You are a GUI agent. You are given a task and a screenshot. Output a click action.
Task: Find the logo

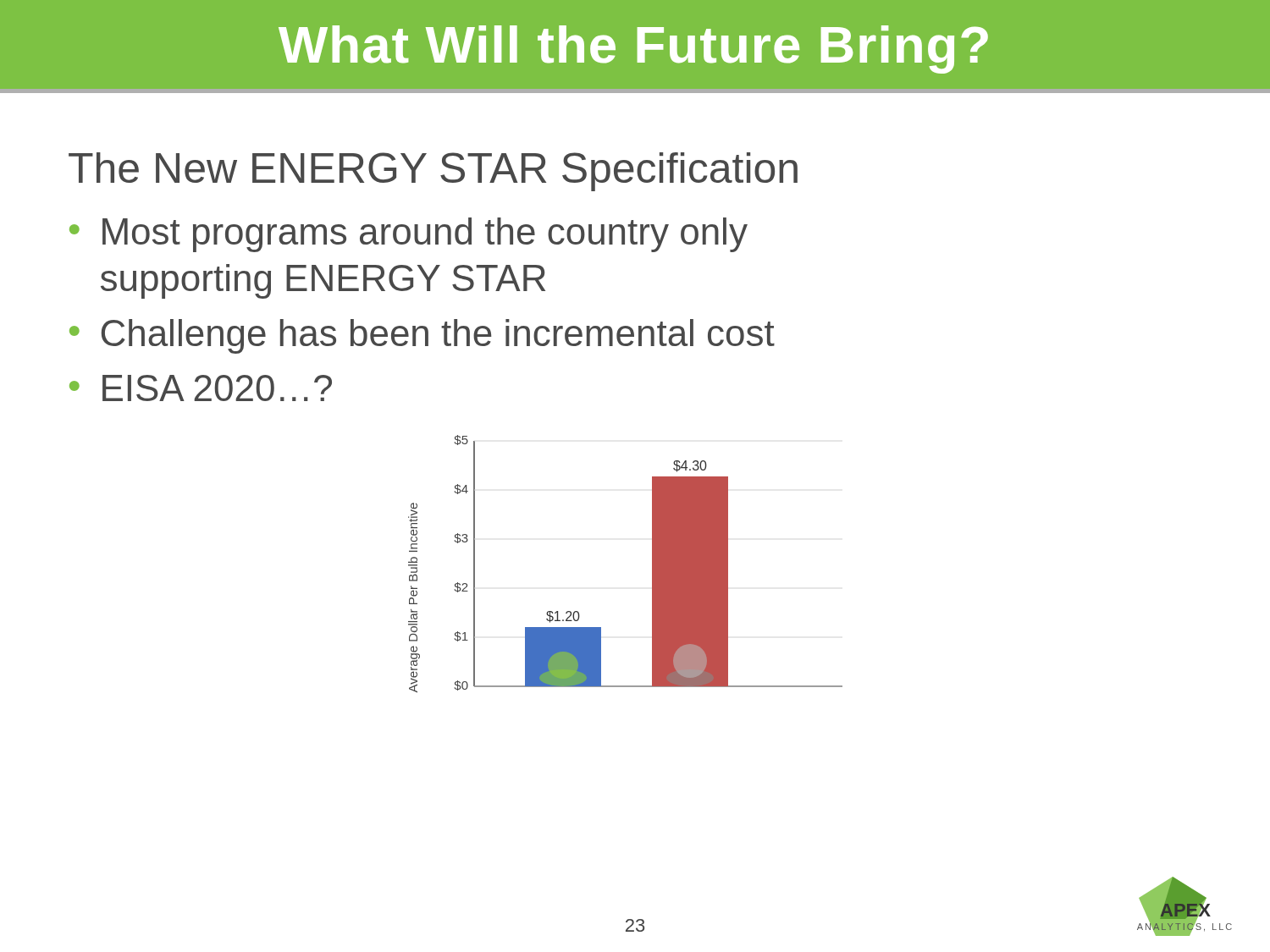coord(1185,908)
